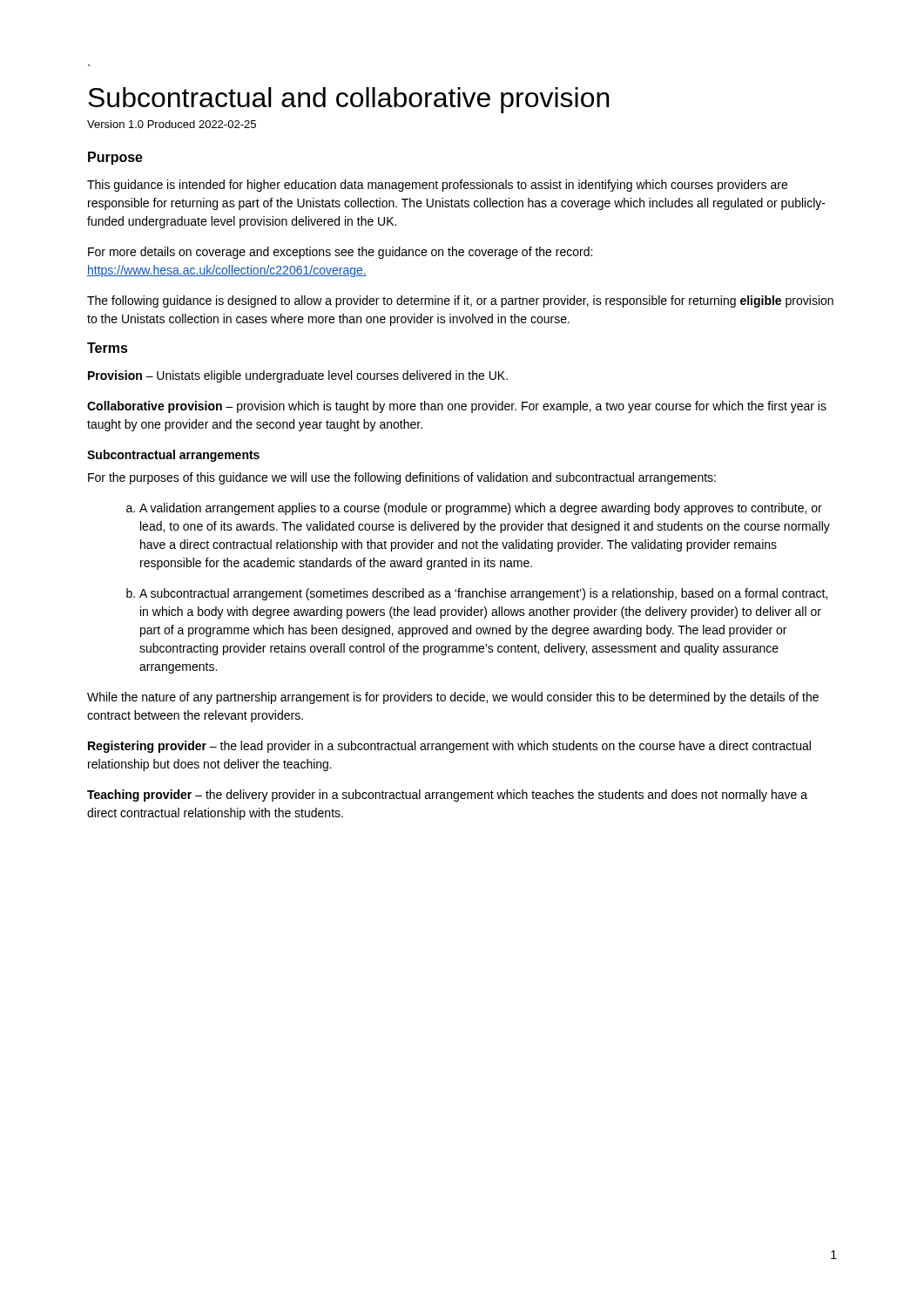Locate the text block that says "For more details on coverage and exceptions"

[x=462, y=261]
